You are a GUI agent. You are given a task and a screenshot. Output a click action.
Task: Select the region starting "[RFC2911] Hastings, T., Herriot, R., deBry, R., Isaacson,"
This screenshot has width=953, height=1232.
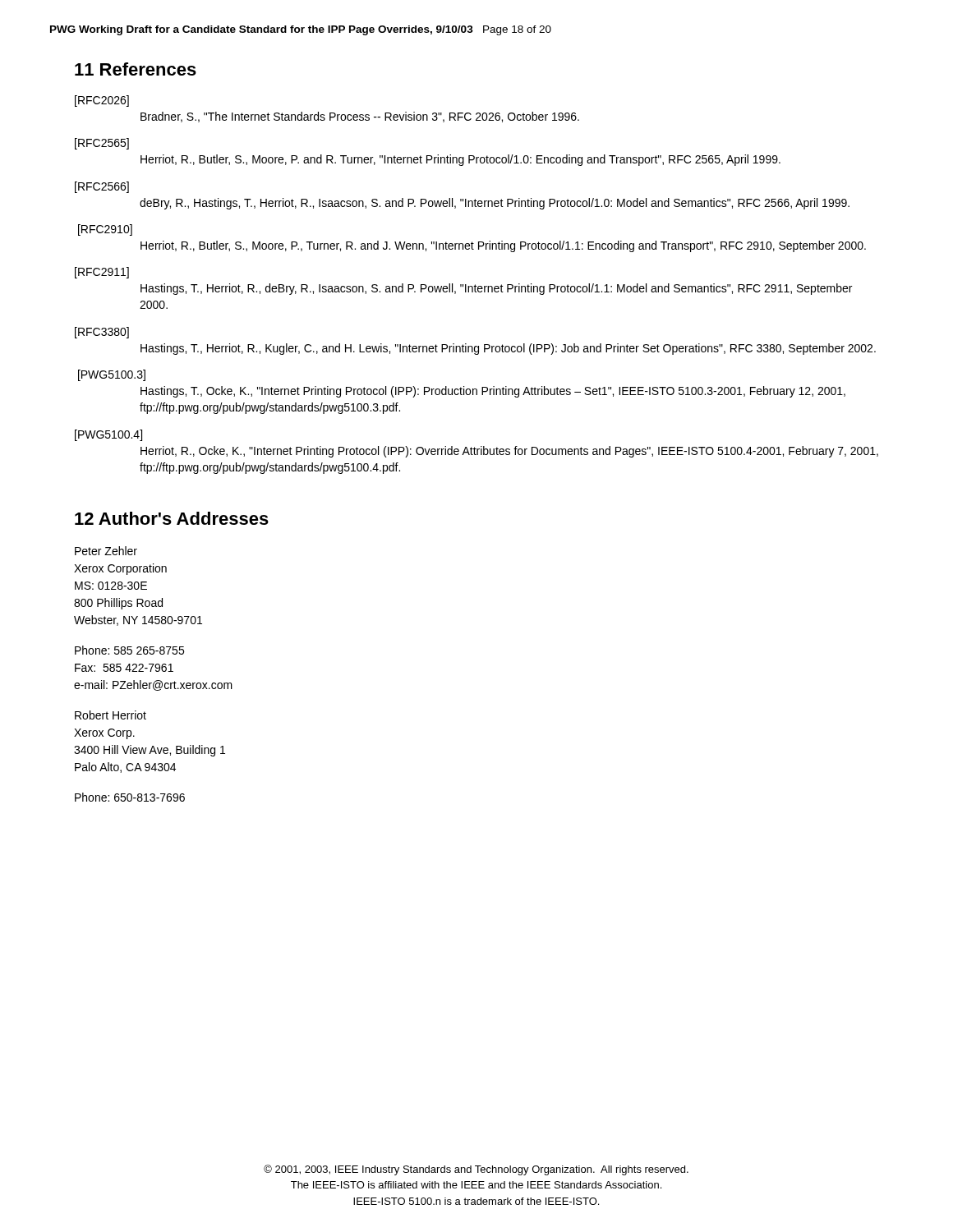[x=476, y=290]
